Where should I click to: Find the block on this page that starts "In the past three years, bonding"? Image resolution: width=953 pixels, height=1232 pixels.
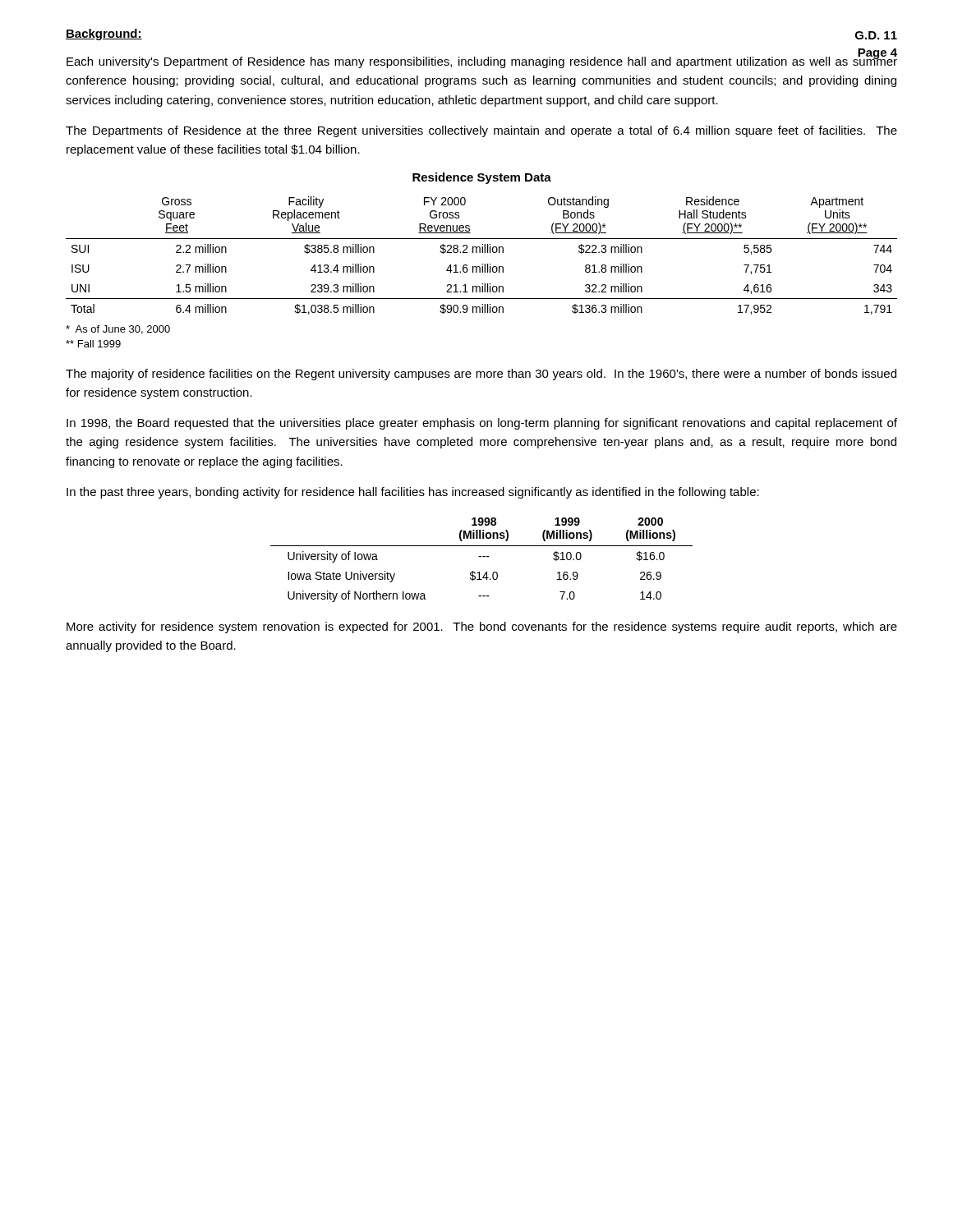(413, 491)
